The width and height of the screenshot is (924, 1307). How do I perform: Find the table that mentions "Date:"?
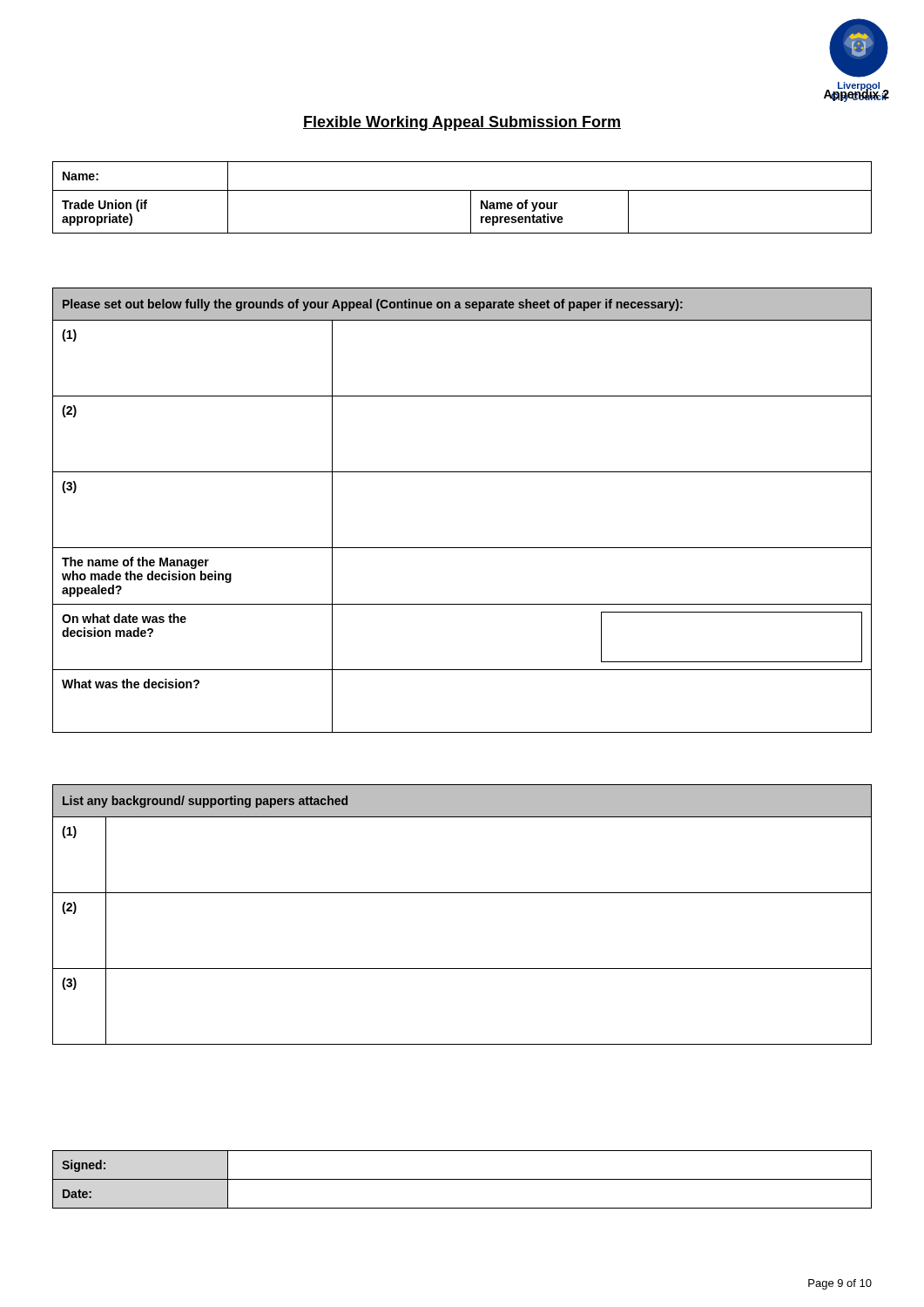click(462, 1179)
